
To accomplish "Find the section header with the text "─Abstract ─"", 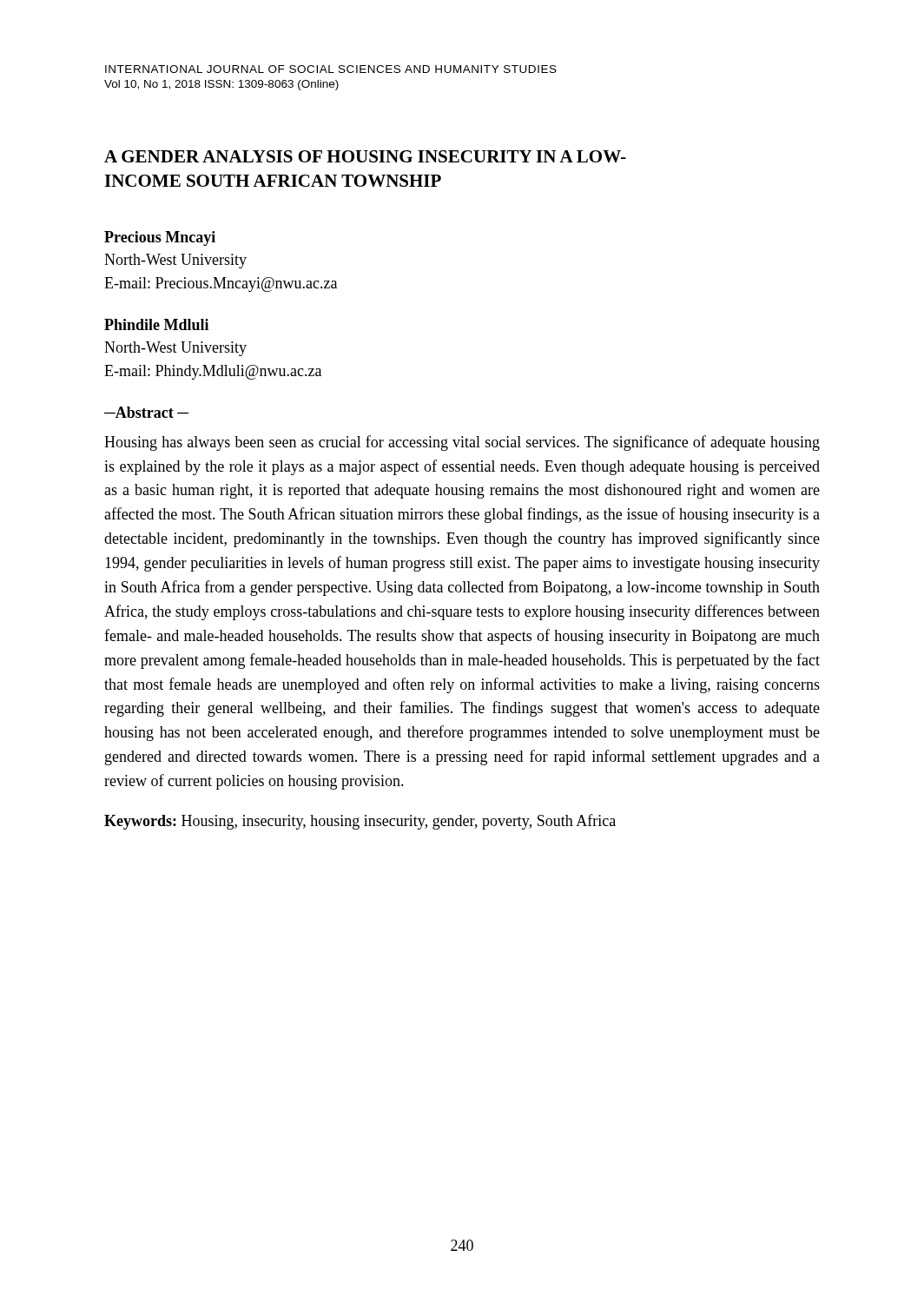I will [146, 413].
